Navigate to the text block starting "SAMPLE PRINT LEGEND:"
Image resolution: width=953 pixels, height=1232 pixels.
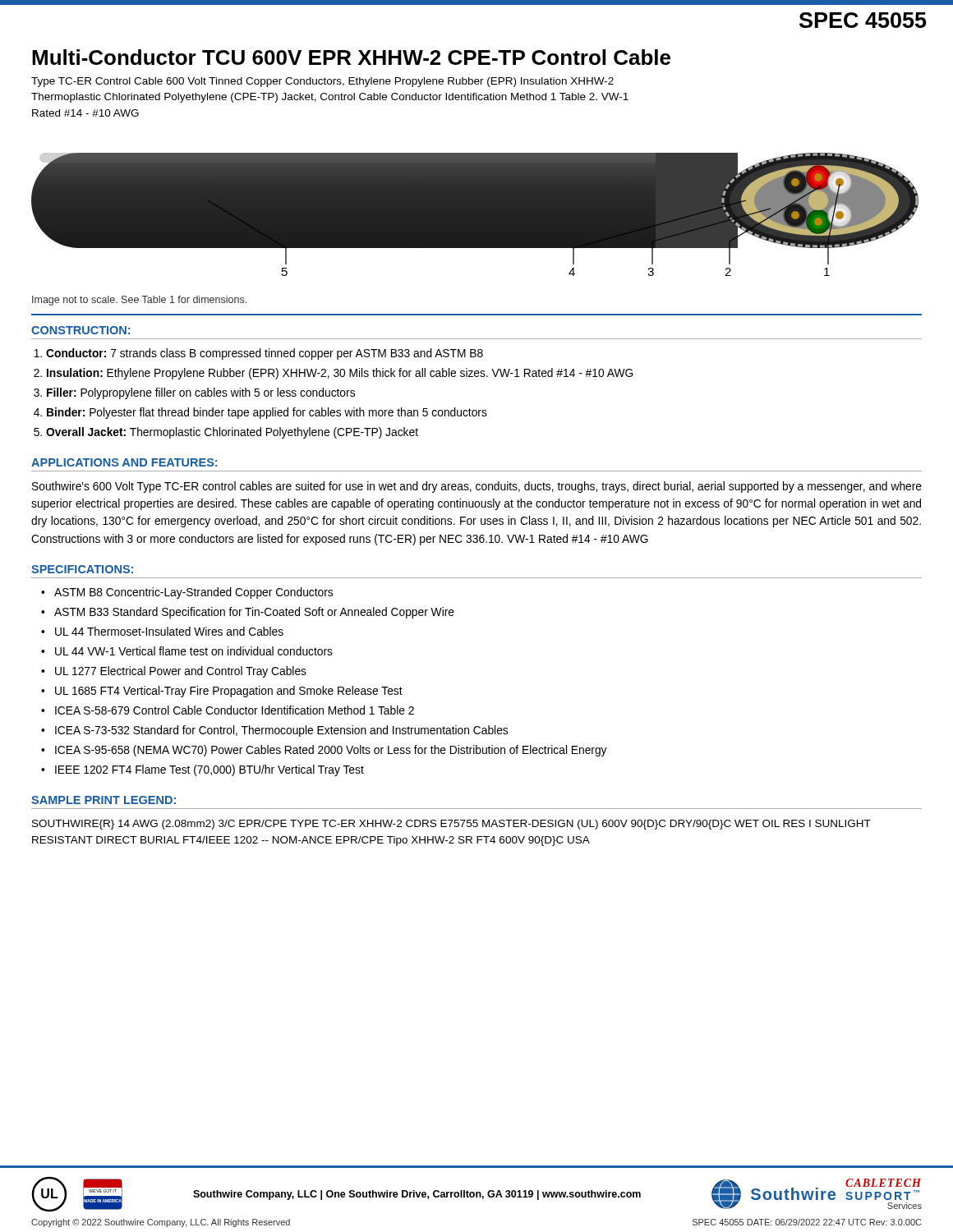click(104, 800)
